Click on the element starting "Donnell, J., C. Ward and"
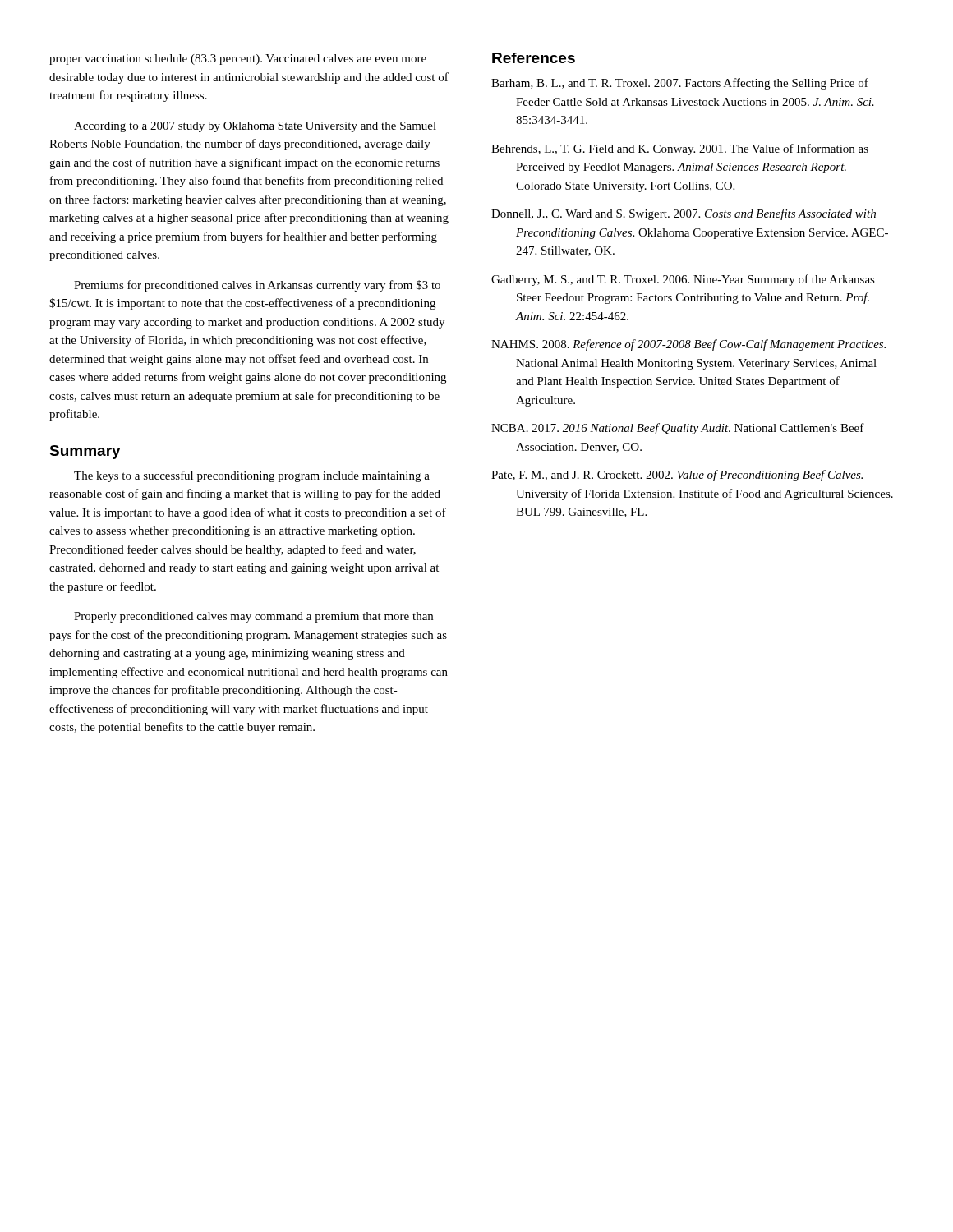This screenshot has width=953, height=1232. coord(690,232)
